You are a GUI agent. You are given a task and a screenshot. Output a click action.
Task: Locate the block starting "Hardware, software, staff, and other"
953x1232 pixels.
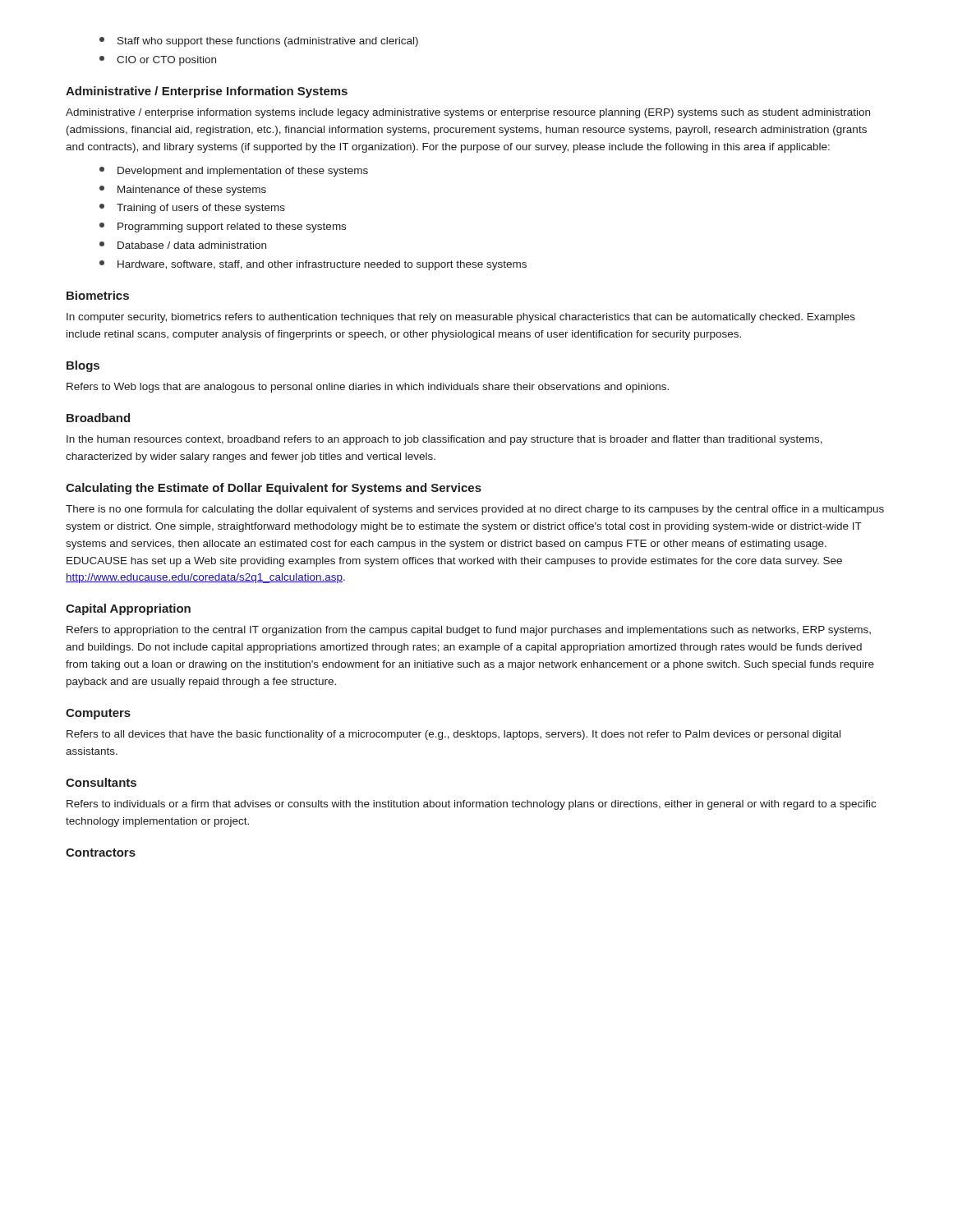[x=313, y=265]
